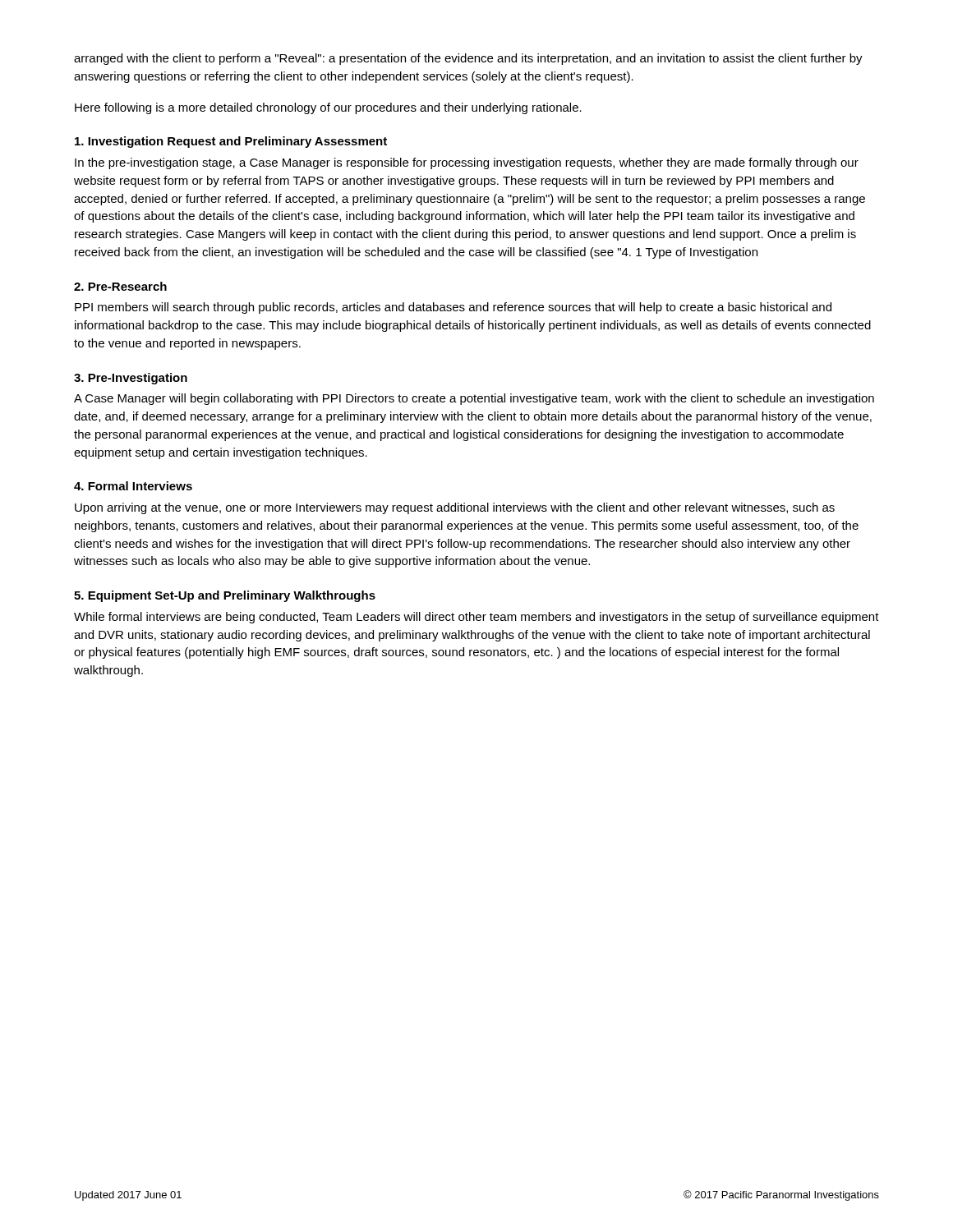Image resolution: width=953 pixels, height=1232 pixels.
Task: Click on the section header containing "2. Pre-Research"
Action: tap(121, 286)
